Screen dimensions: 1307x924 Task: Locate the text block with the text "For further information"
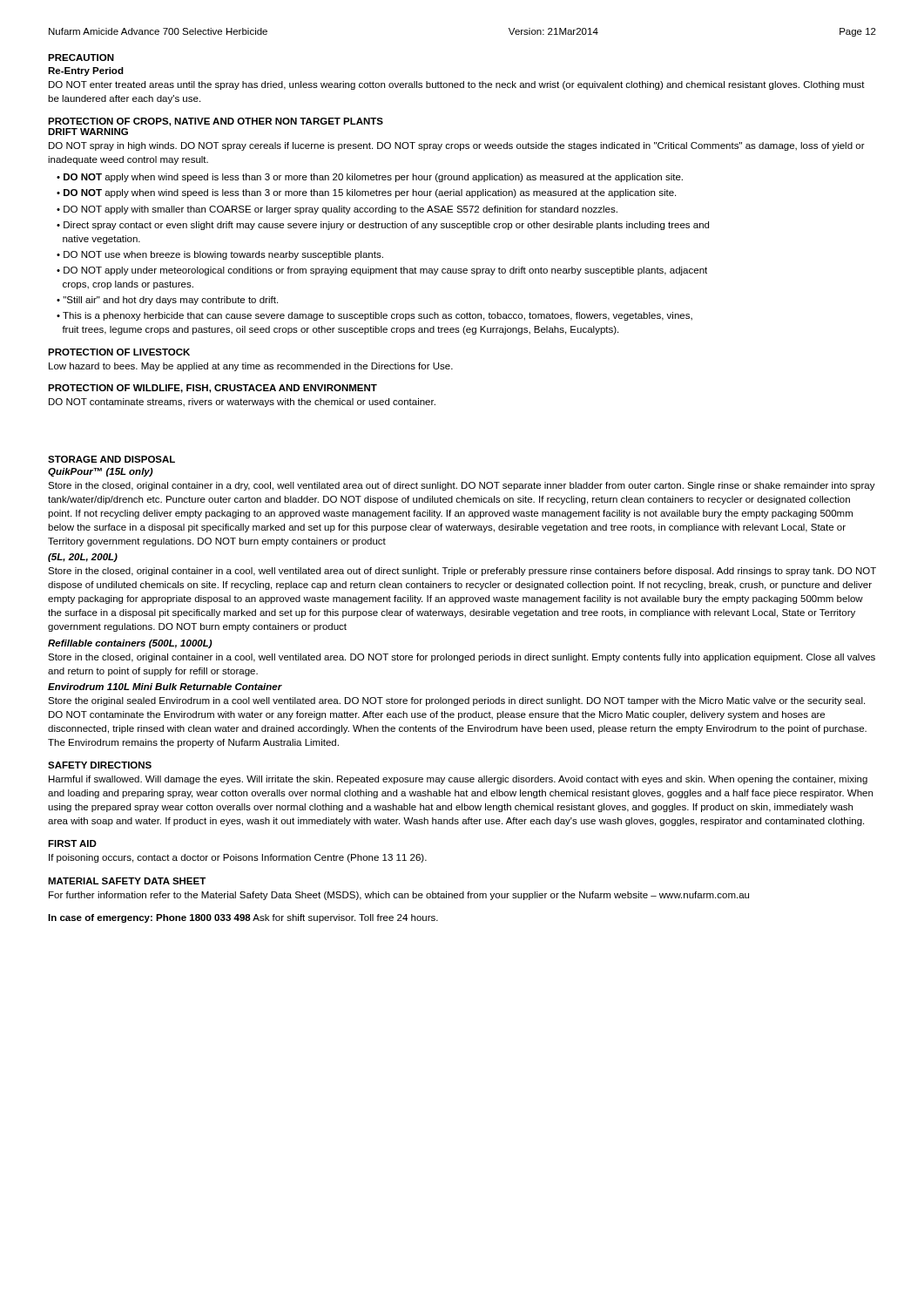coord(399,895)
